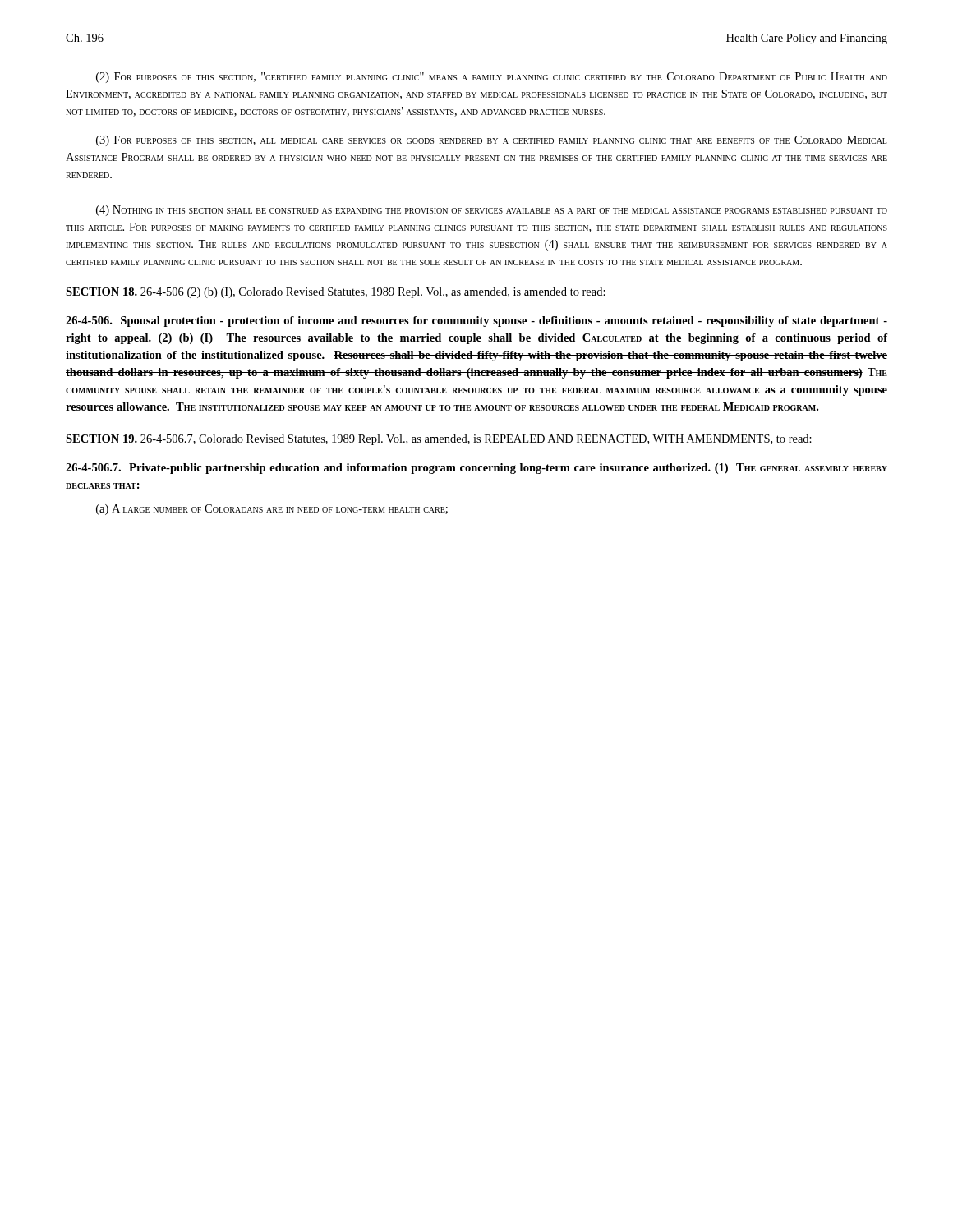953x1232 pixels.
Task: Select the list item that reads "(a) A large number"
Action: 272,509
